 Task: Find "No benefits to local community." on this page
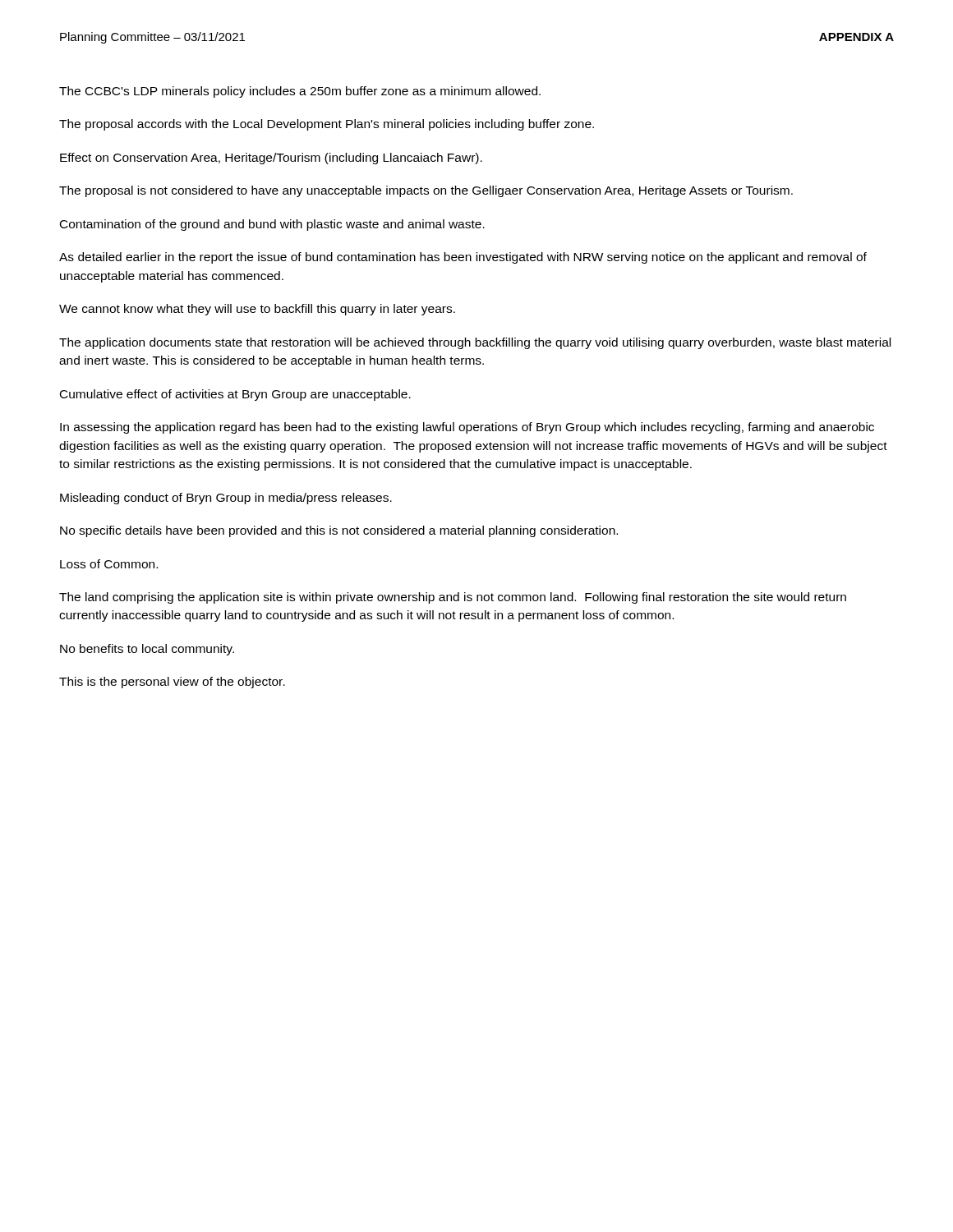147,648
